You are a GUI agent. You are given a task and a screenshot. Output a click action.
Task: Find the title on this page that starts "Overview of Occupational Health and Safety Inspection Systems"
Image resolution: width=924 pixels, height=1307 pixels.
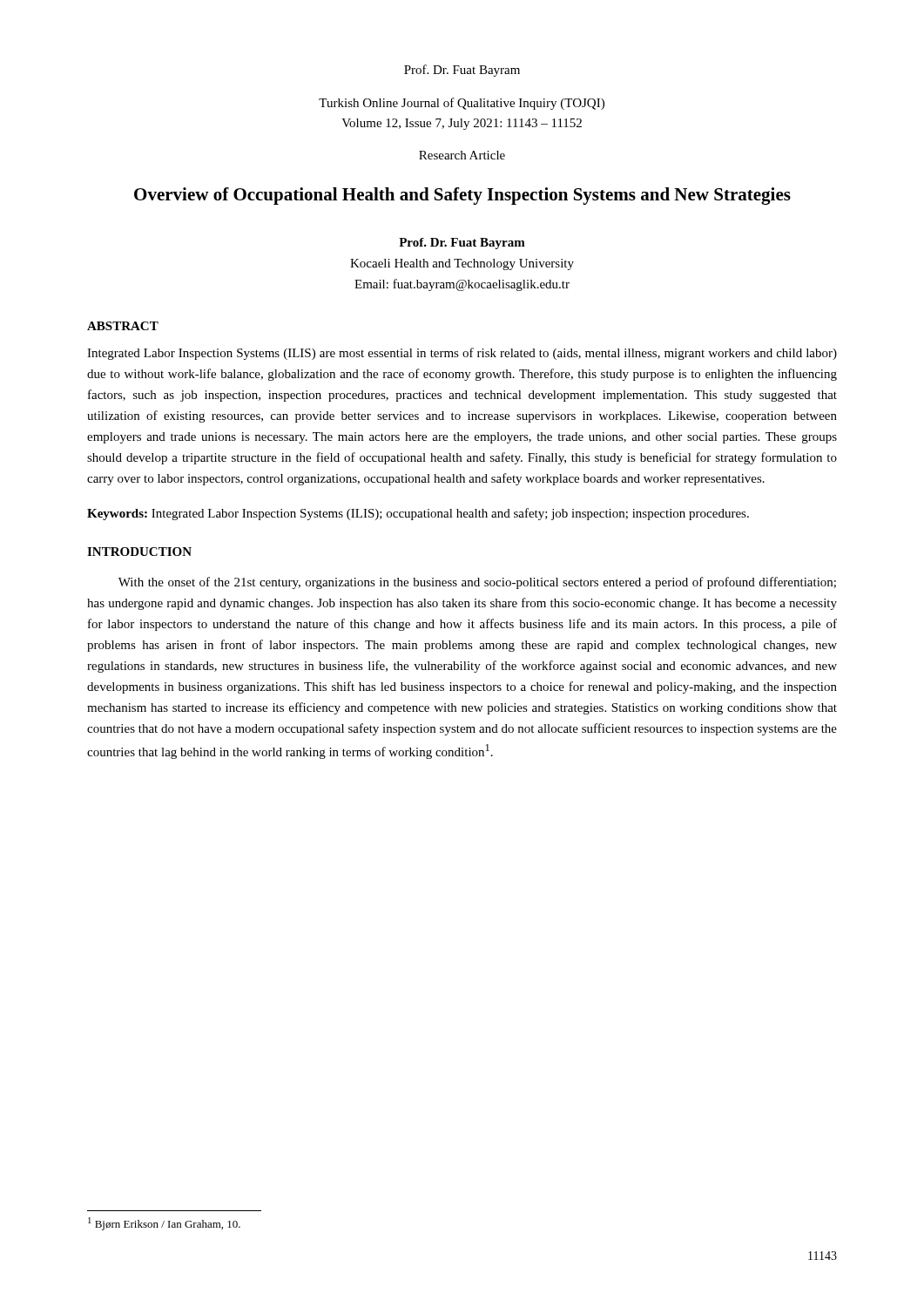[x=462, y=194]
